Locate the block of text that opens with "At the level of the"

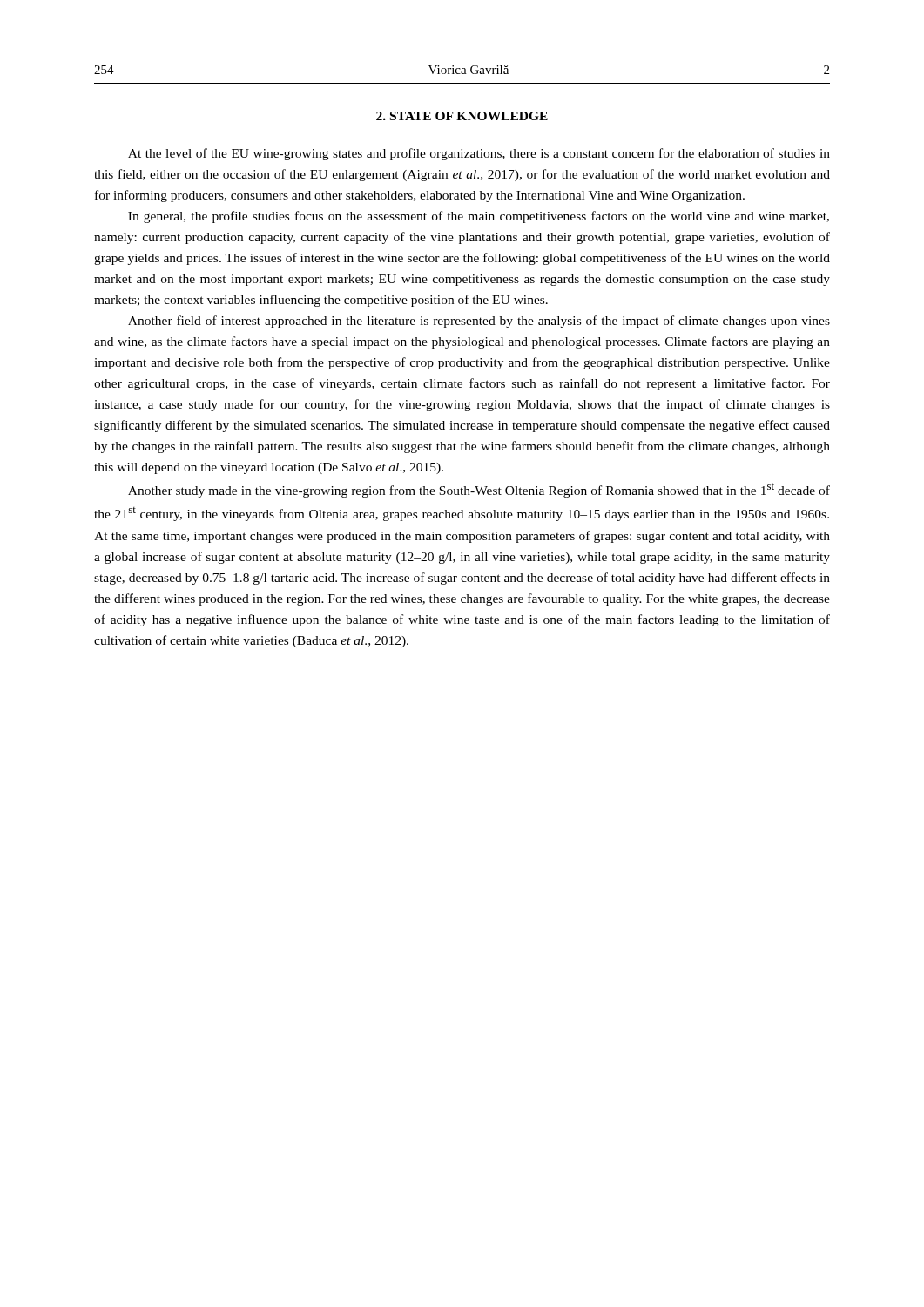tap(462, 397)
